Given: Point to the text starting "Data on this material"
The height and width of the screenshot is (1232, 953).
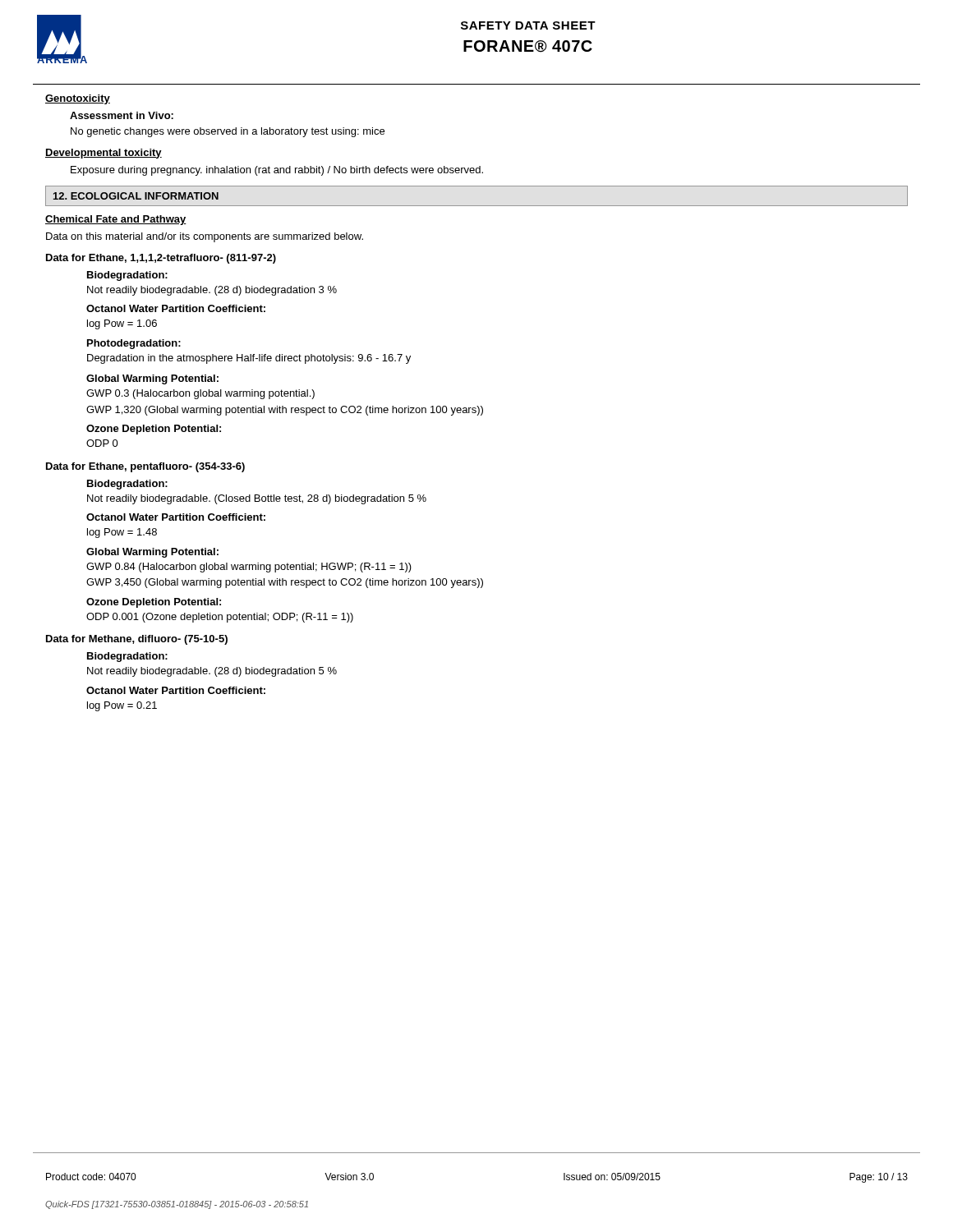Looking at the screenshot, I should (205, 237).
